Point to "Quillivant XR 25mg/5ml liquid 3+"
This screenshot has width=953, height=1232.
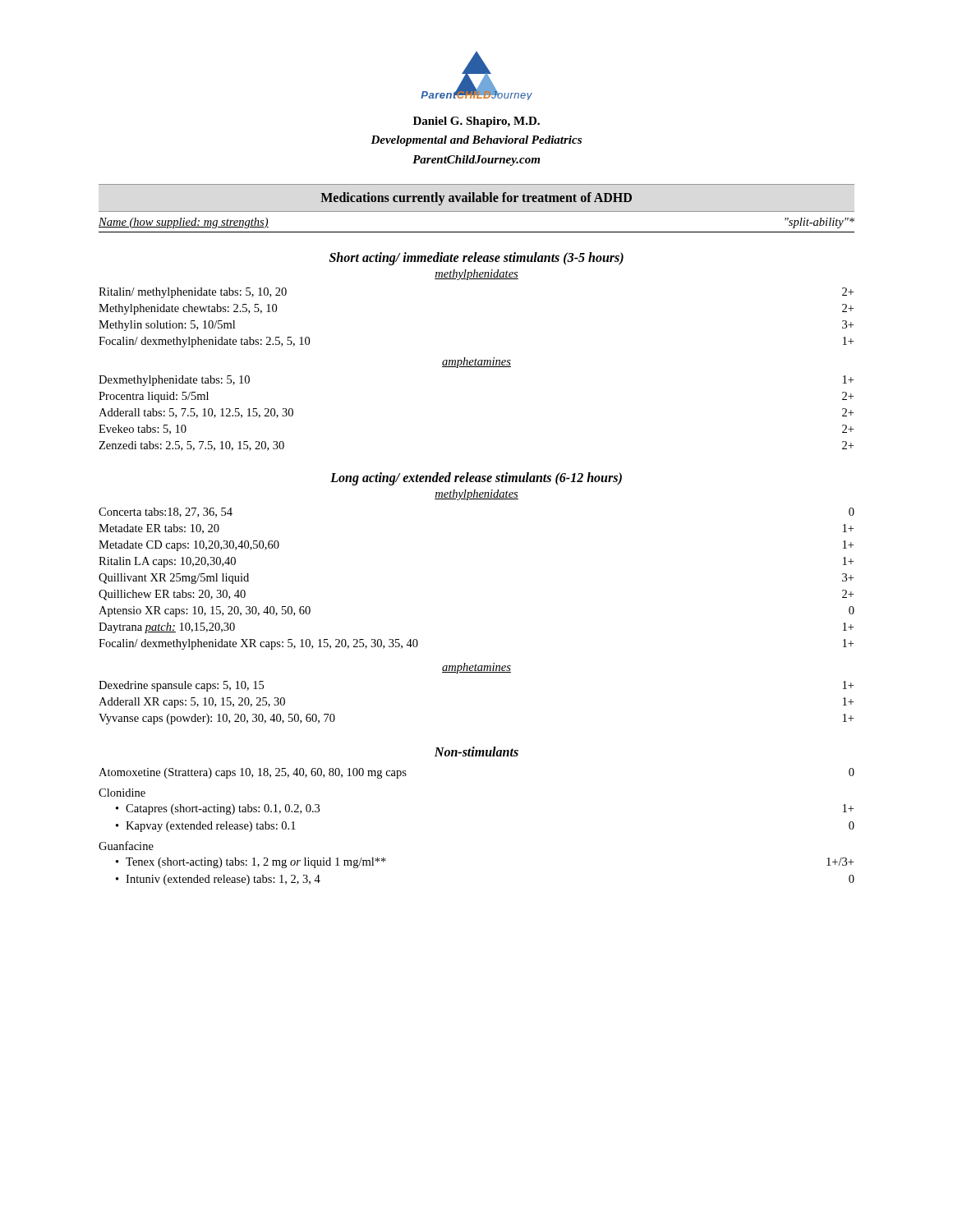pyautogui.click(x=172, y=579)
